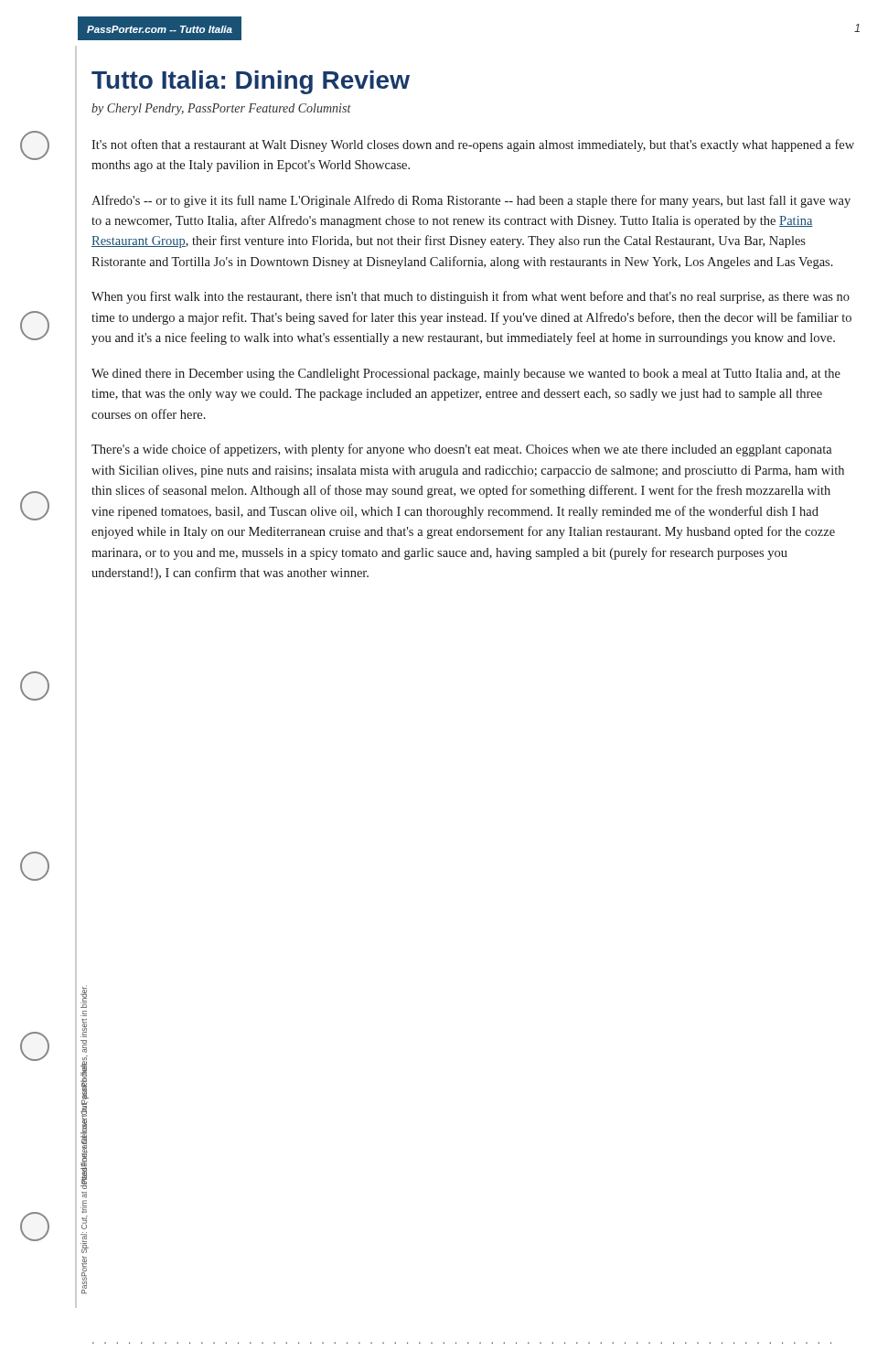
Task: Select the text block containing "It's not often that a"
Action: [473, 154]
